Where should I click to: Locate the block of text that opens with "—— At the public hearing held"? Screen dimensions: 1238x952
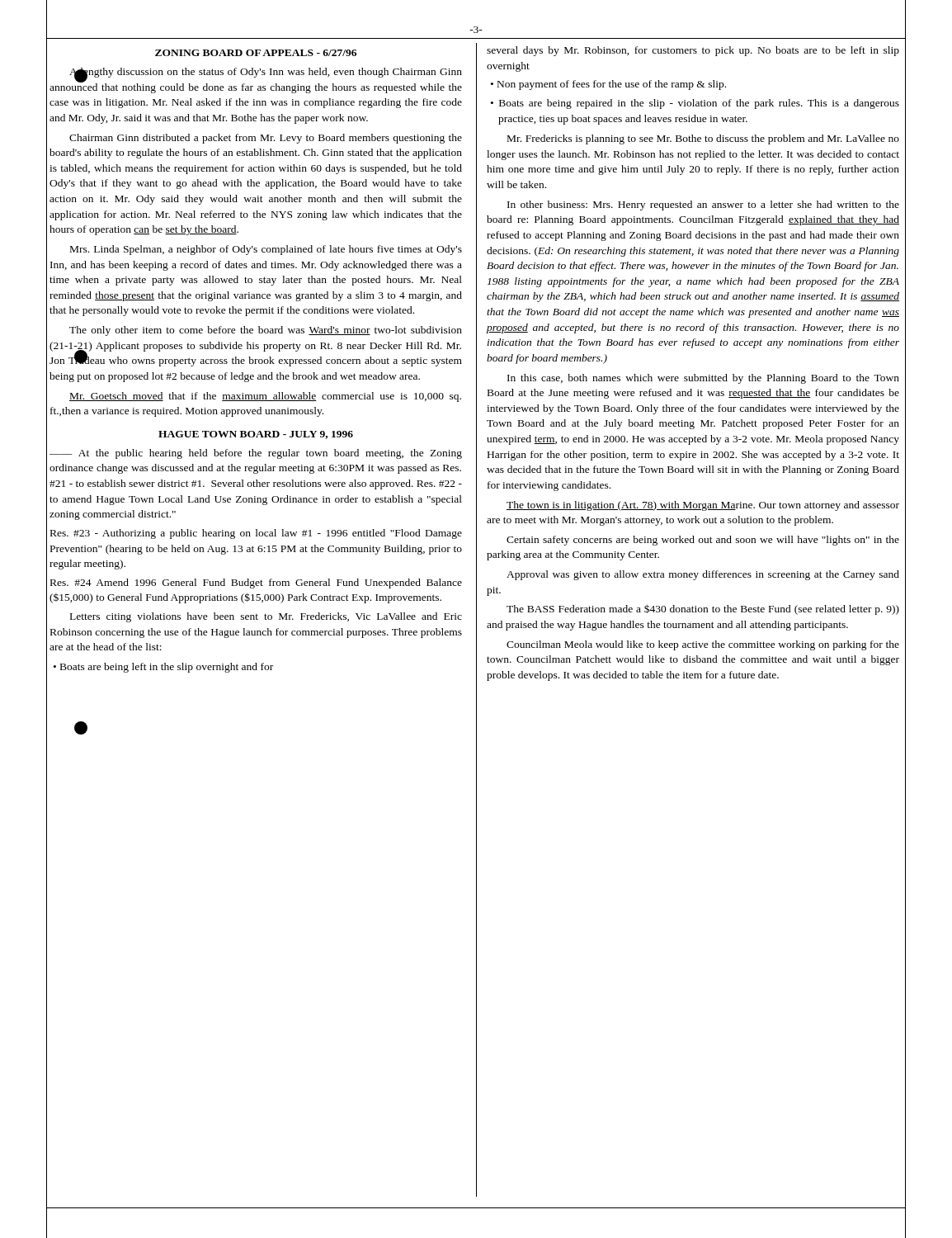click(256, 526)
